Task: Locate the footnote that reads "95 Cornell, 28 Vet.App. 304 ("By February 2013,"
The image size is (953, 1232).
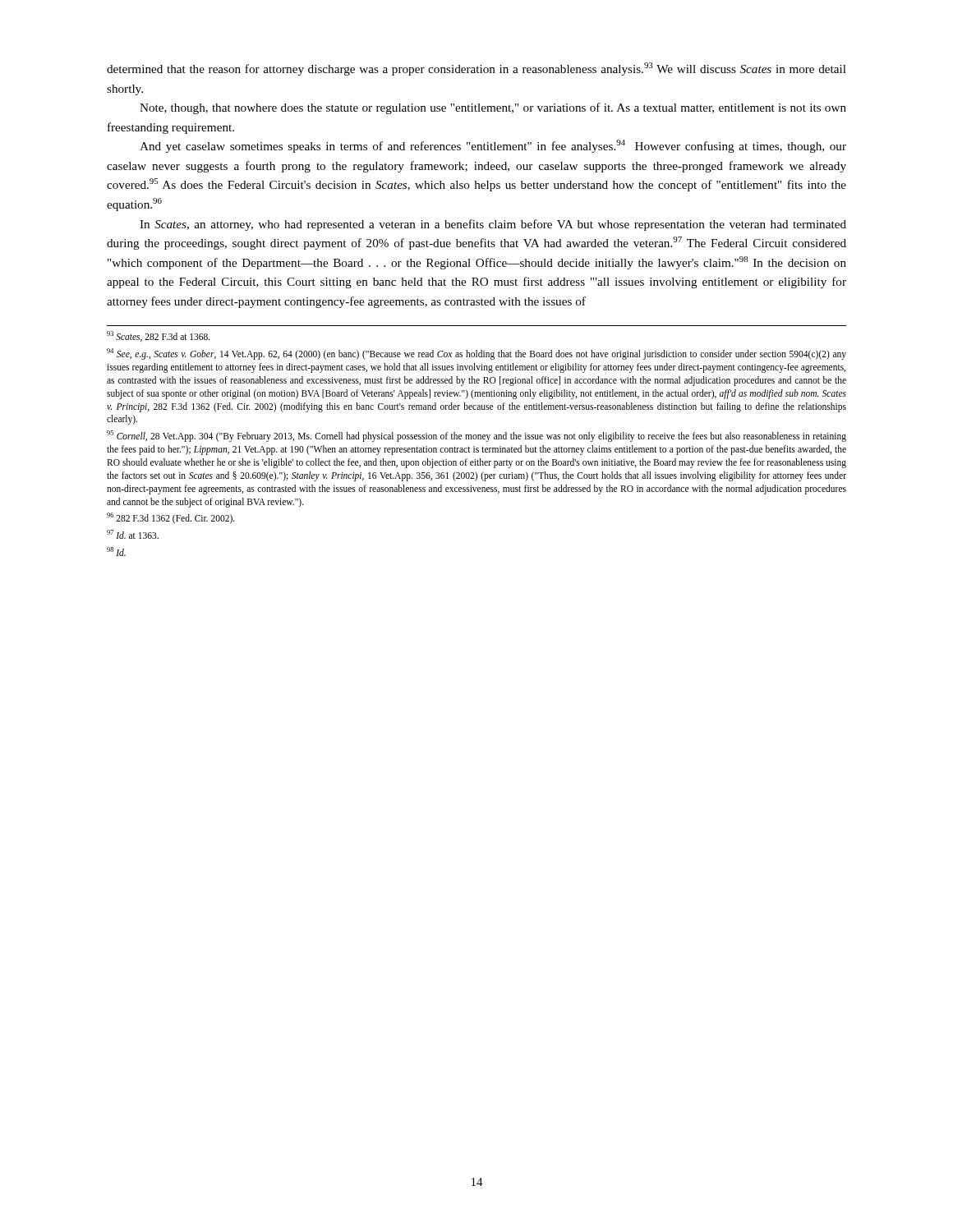Action: point(476,469)
